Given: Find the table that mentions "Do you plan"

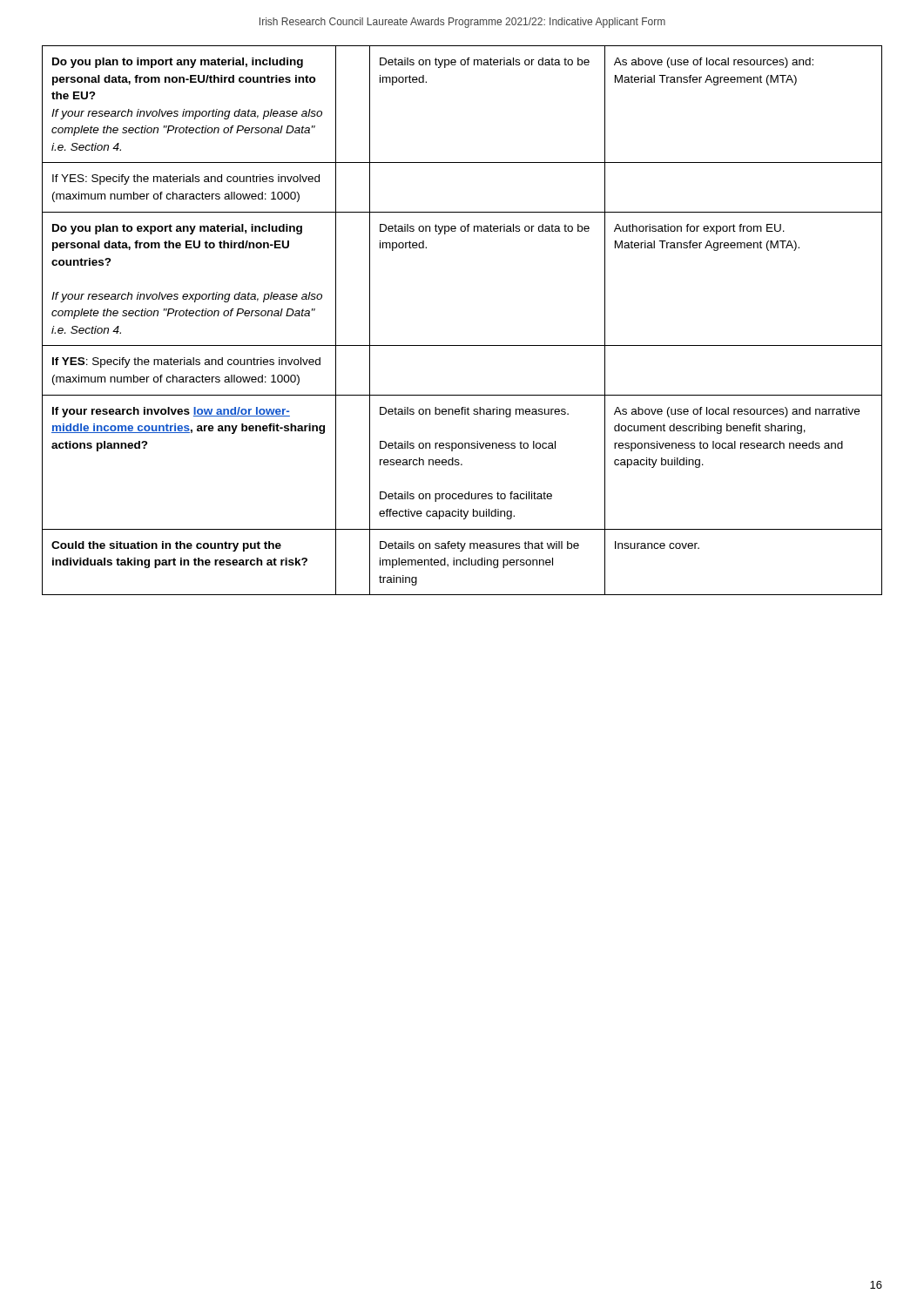Looking at the screenshot, I should point(462,320).
